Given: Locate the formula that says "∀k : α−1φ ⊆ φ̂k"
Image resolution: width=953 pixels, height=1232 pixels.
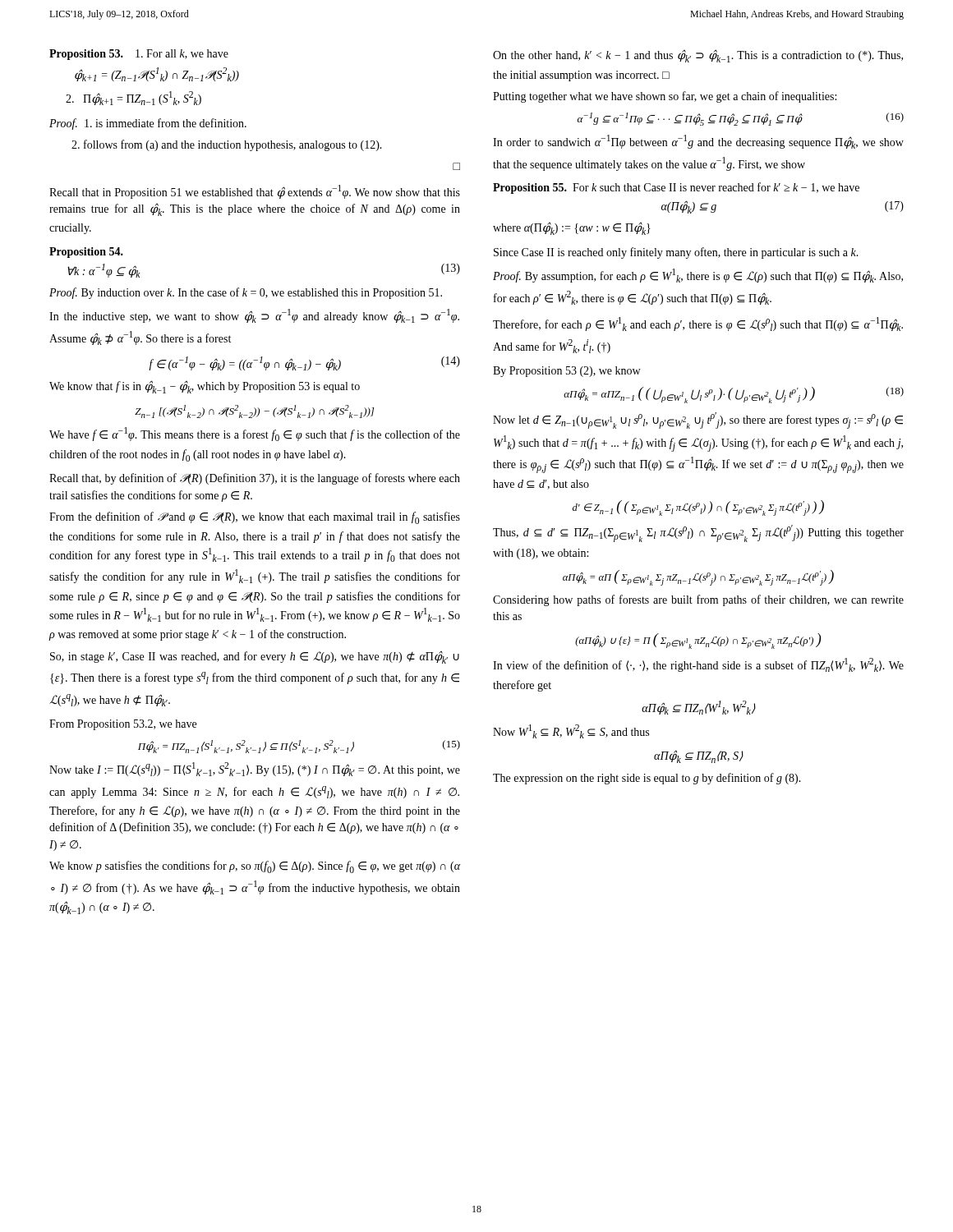Looking at the screenshot, I should [x=103, y=270].
